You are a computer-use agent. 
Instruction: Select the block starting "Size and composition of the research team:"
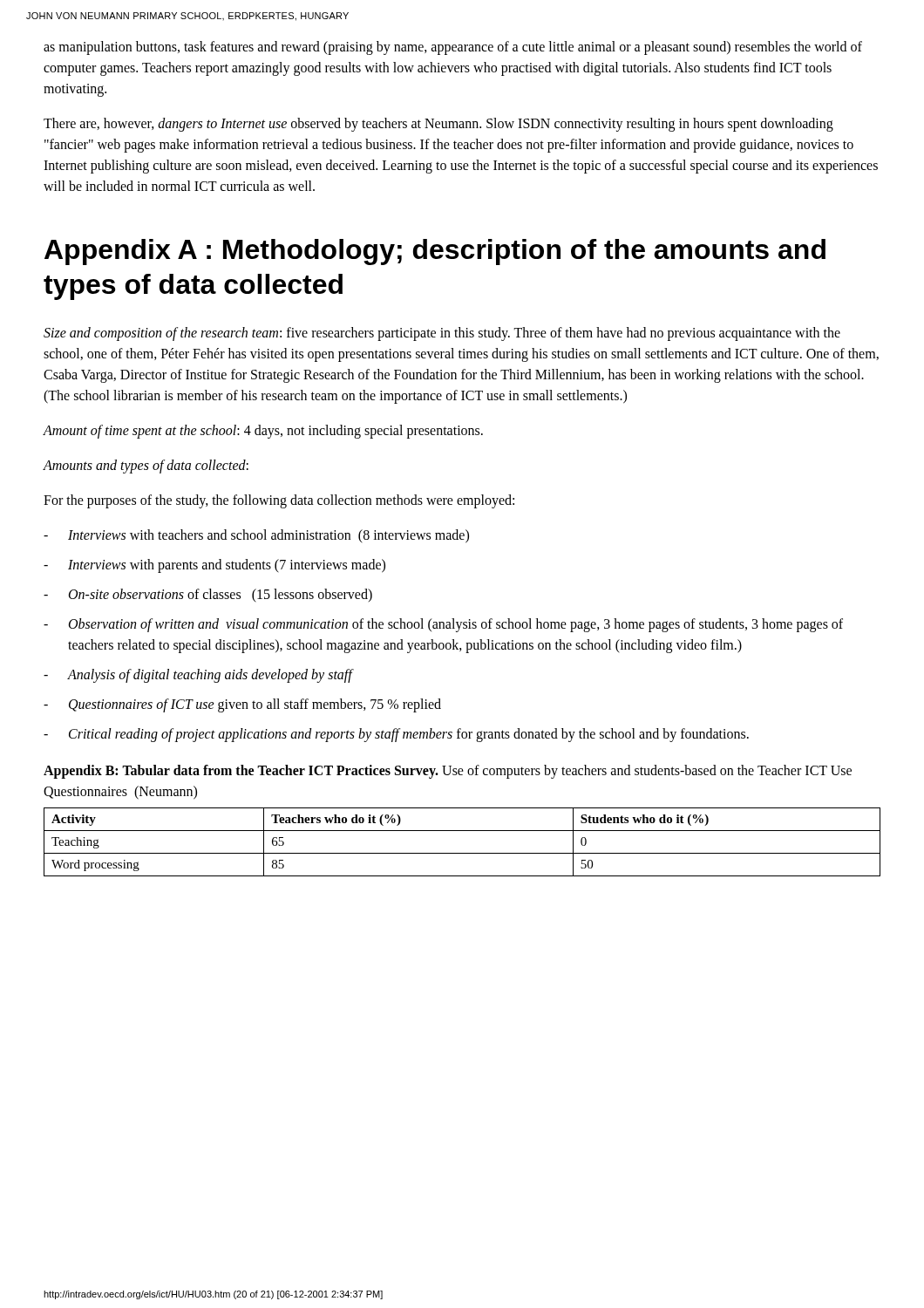click(x=461, y=364)
